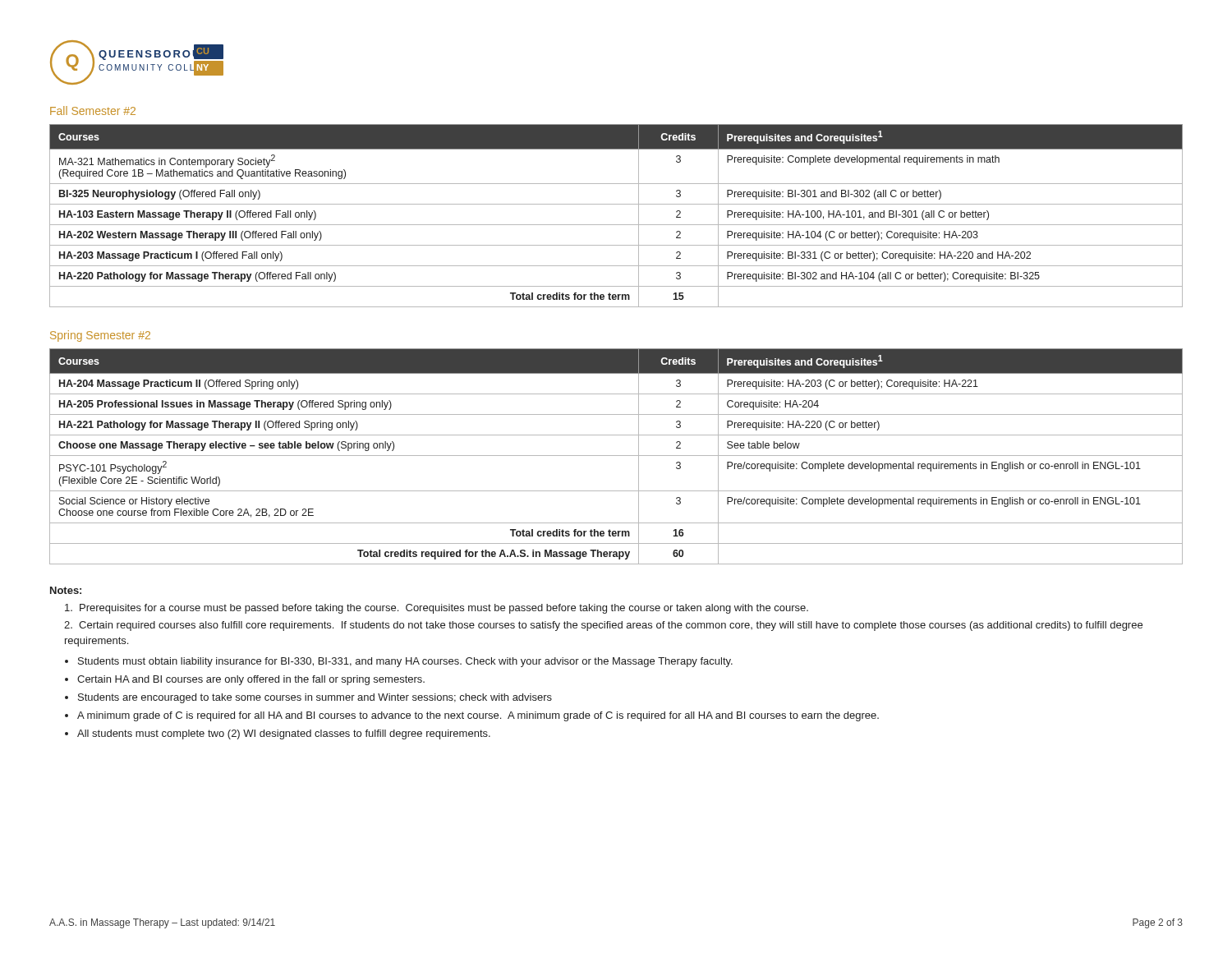Select the text block starting "Students must obtain liability insurance for BI-330, BI-331,"
This screenshot has height=953, width=1232.
[405, 661]
